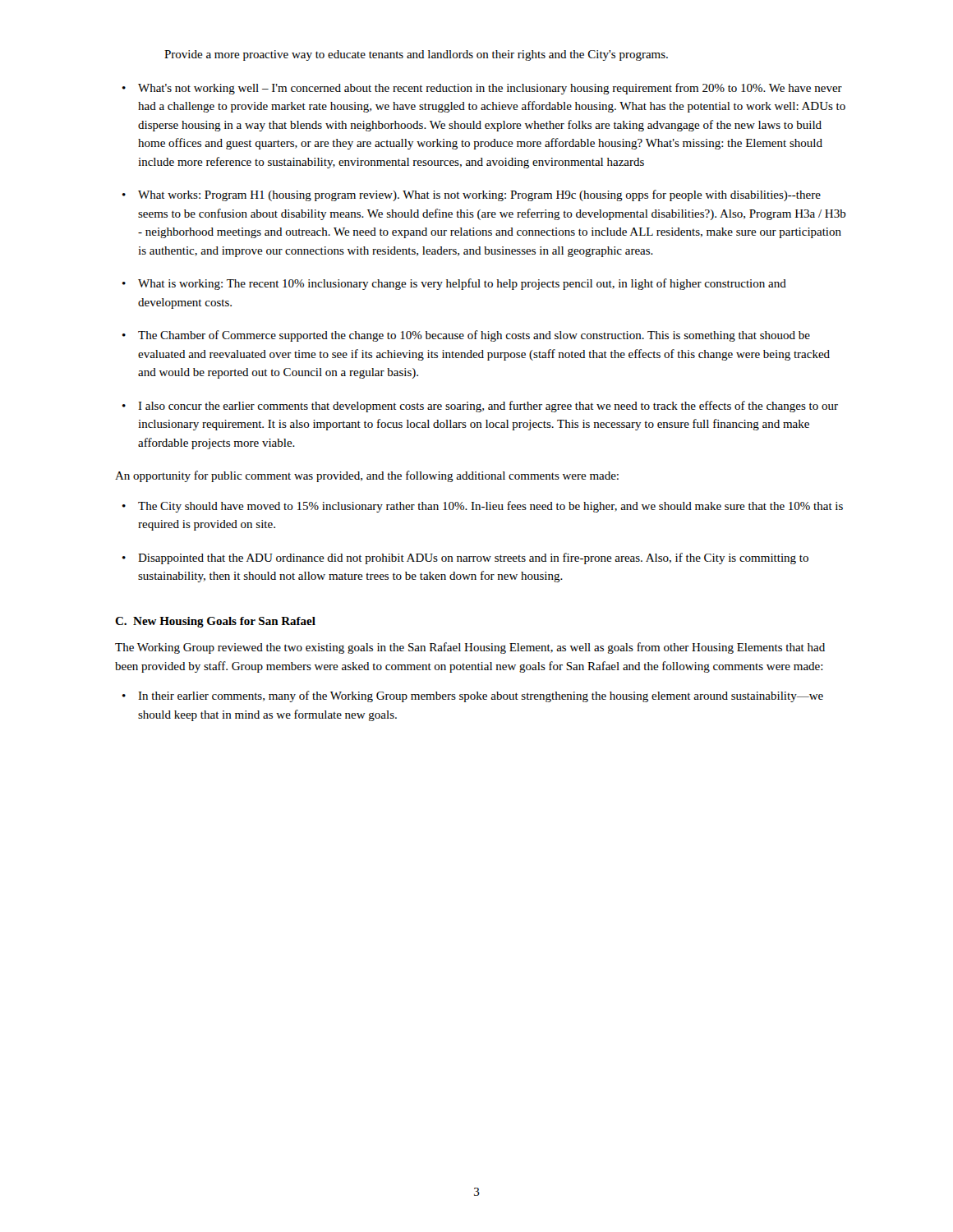The width and height of the screenshot is (953, 1232).
Task: Locate the list item containing "The Chamber of Commerce supported"
Action: (484, 354)
